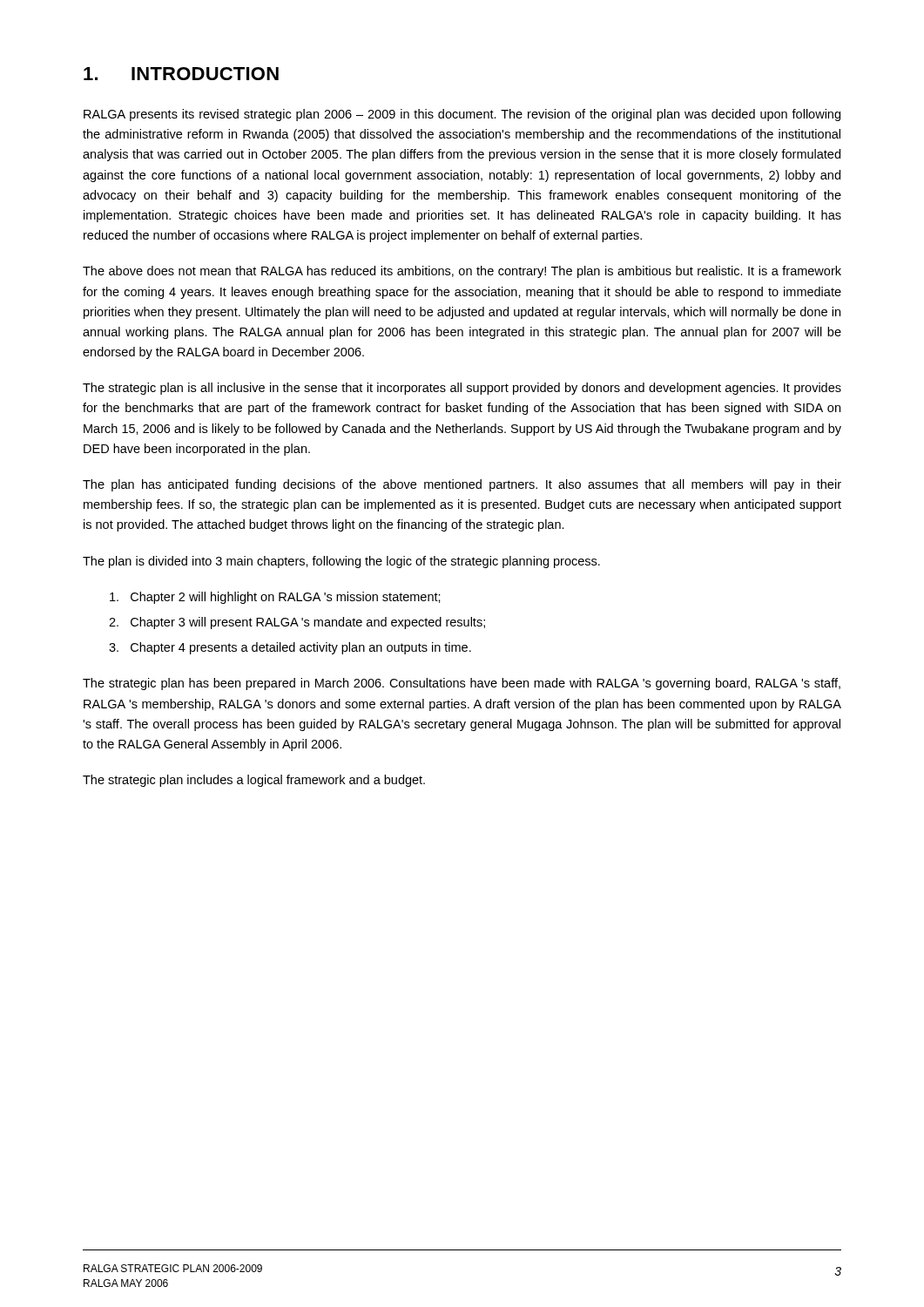
Task: Click the passage that begins "The plan is"
Action: coord(462,561)
